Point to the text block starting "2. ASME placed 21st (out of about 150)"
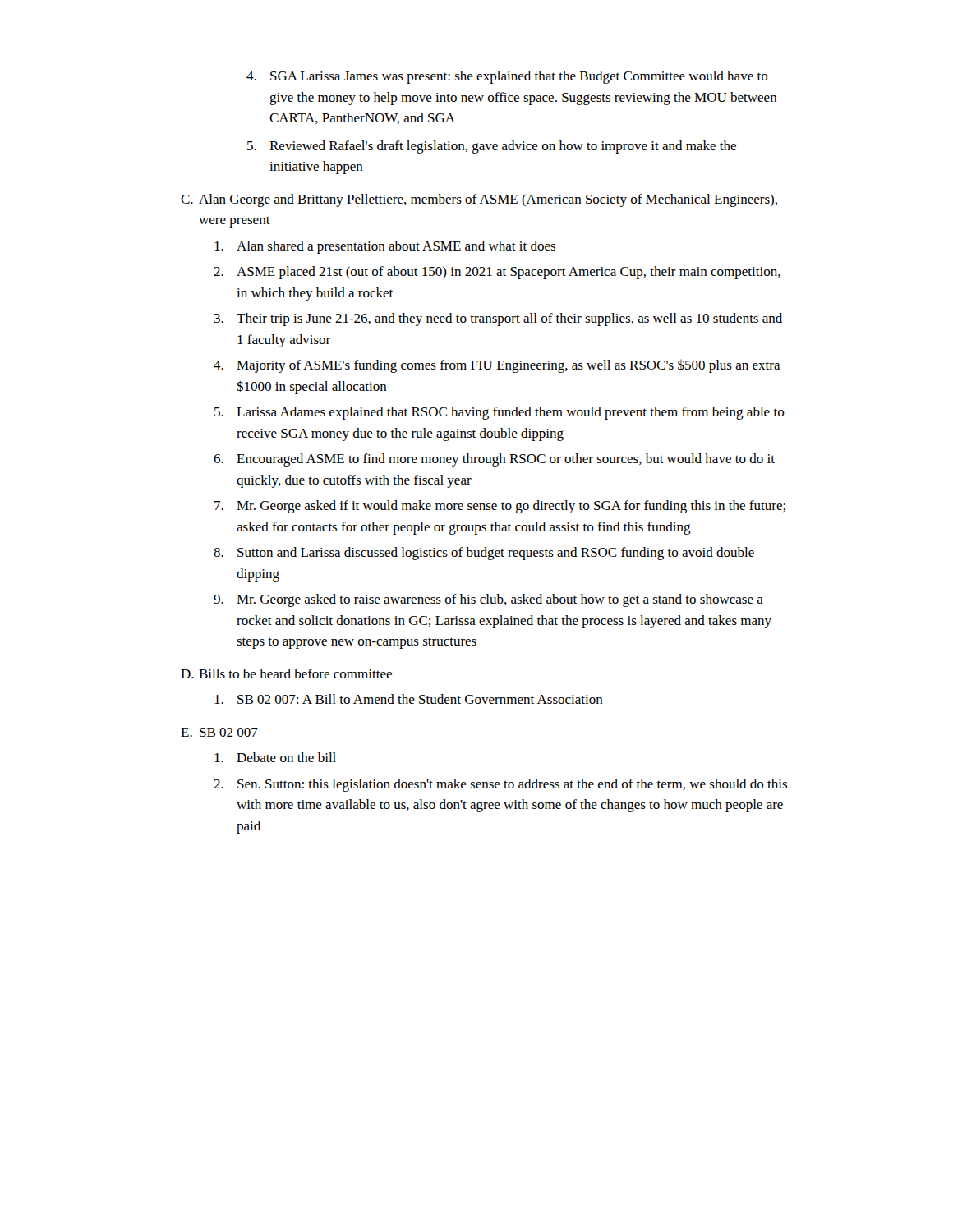Viewport: 953px width, 1232px height. pyautogui.click(x=501, y=282)
